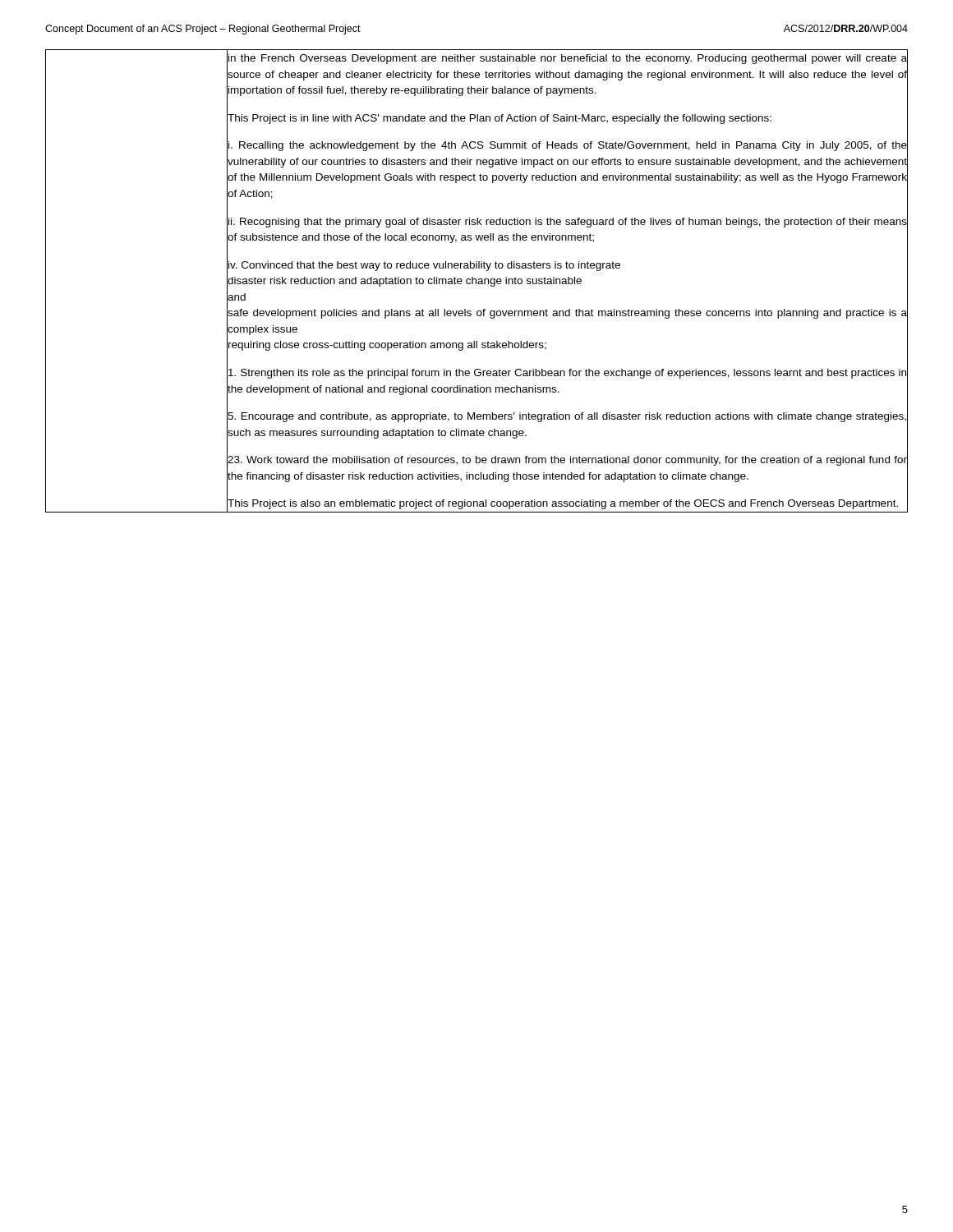953x1232 pixels.
Task: Locate the block starting "in the French Overseas Development"
Action: (x=567, y=74)
